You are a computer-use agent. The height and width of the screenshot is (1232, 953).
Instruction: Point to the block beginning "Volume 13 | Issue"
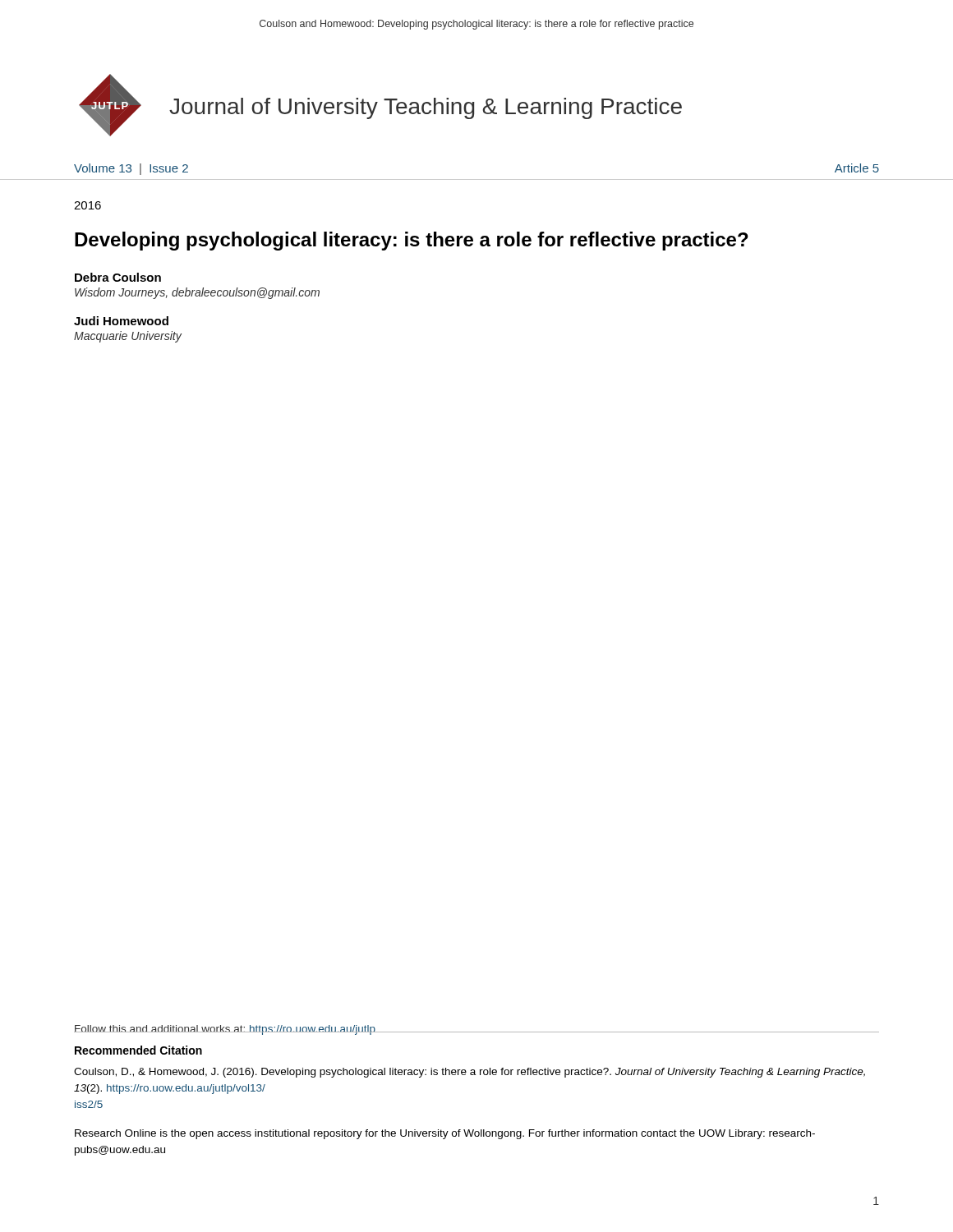[x=131, y=168]
